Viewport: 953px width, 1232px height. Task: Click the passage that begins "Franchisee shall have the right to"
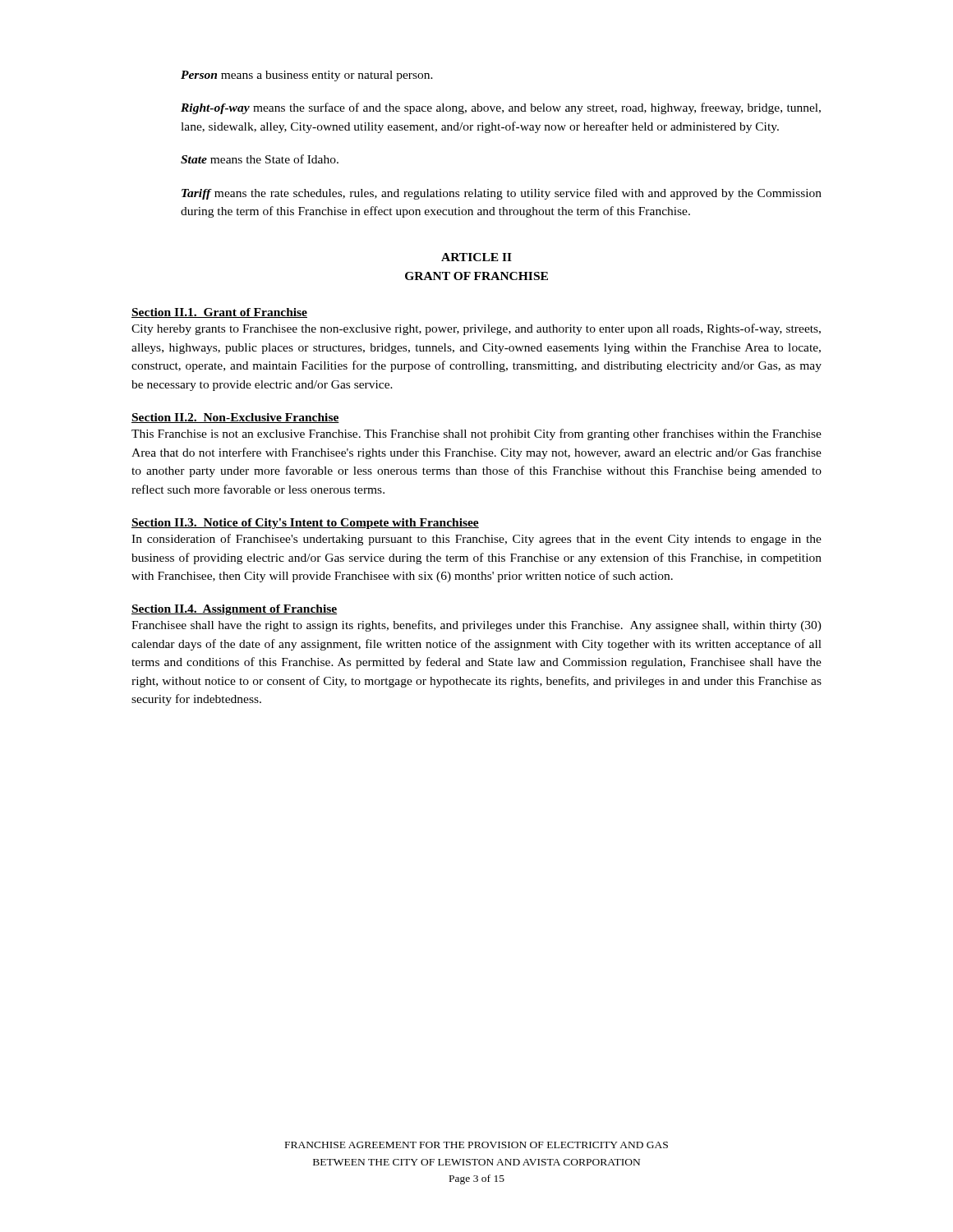pyautogui.click(x=476, y=663)
